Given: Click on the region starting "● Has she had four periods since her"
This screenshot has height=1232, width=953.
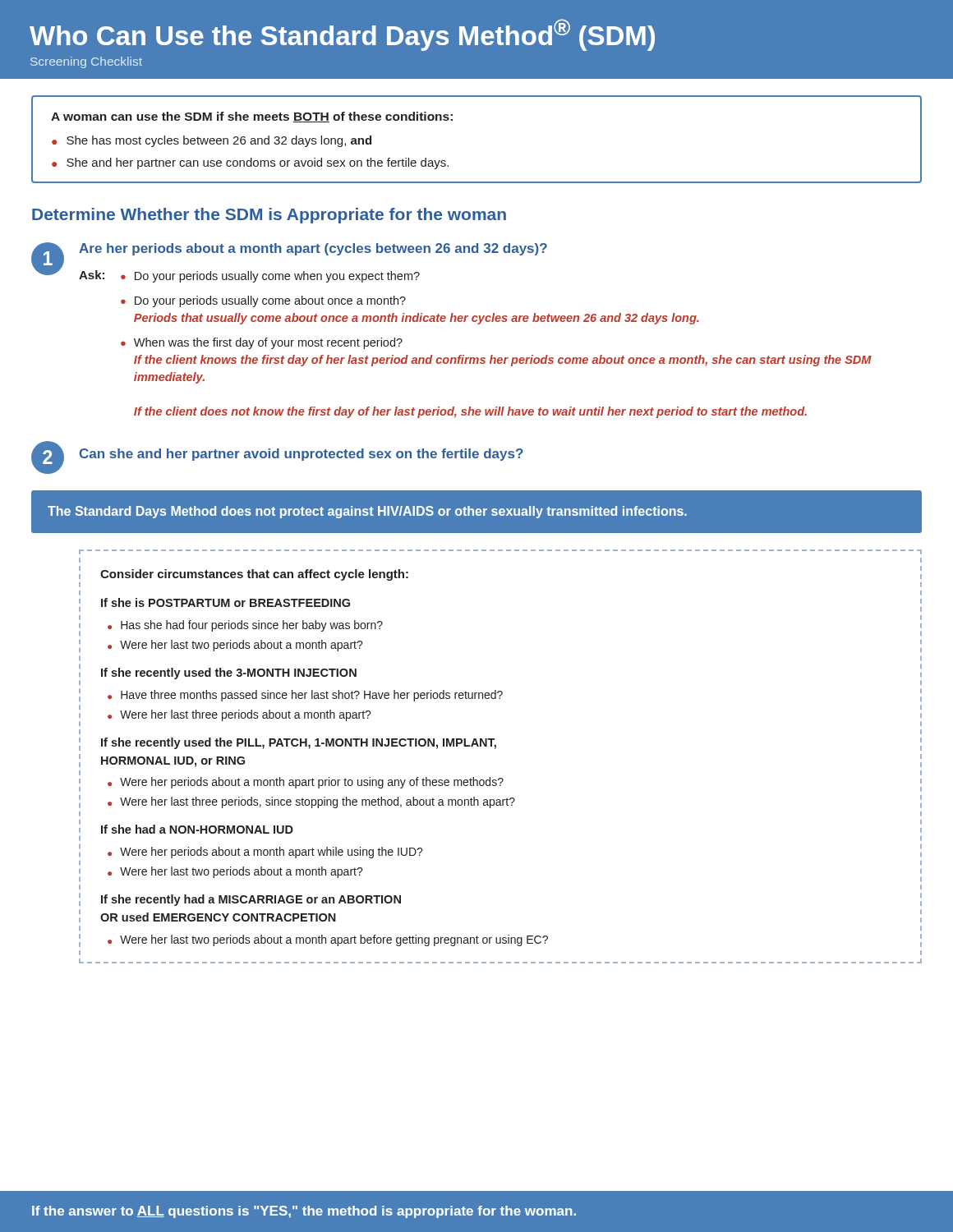Looking at the screenshot, I should [245, 625].
